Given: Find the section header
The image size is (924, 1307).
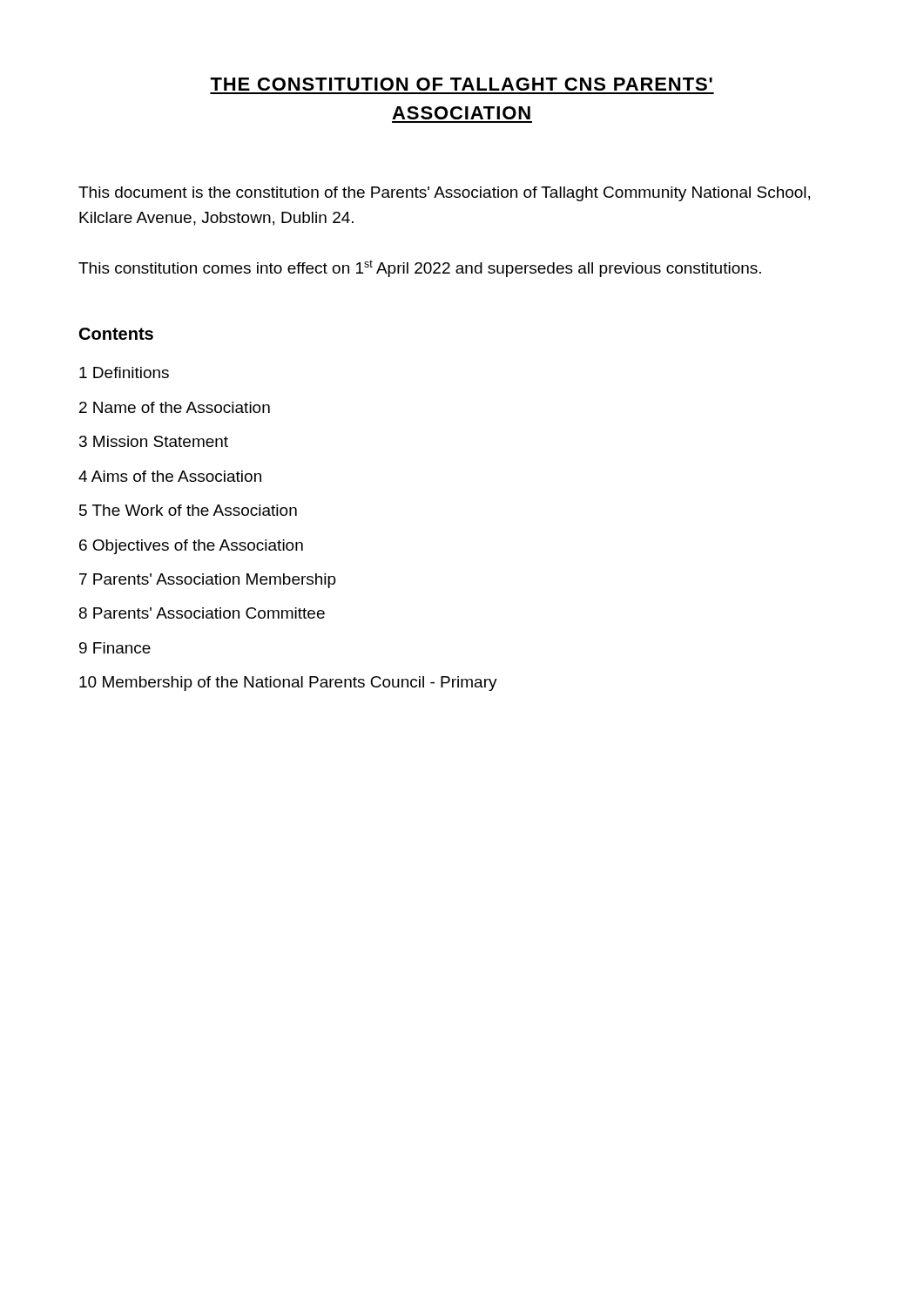Looking at the screenshot, I should (x=116, y=334).
